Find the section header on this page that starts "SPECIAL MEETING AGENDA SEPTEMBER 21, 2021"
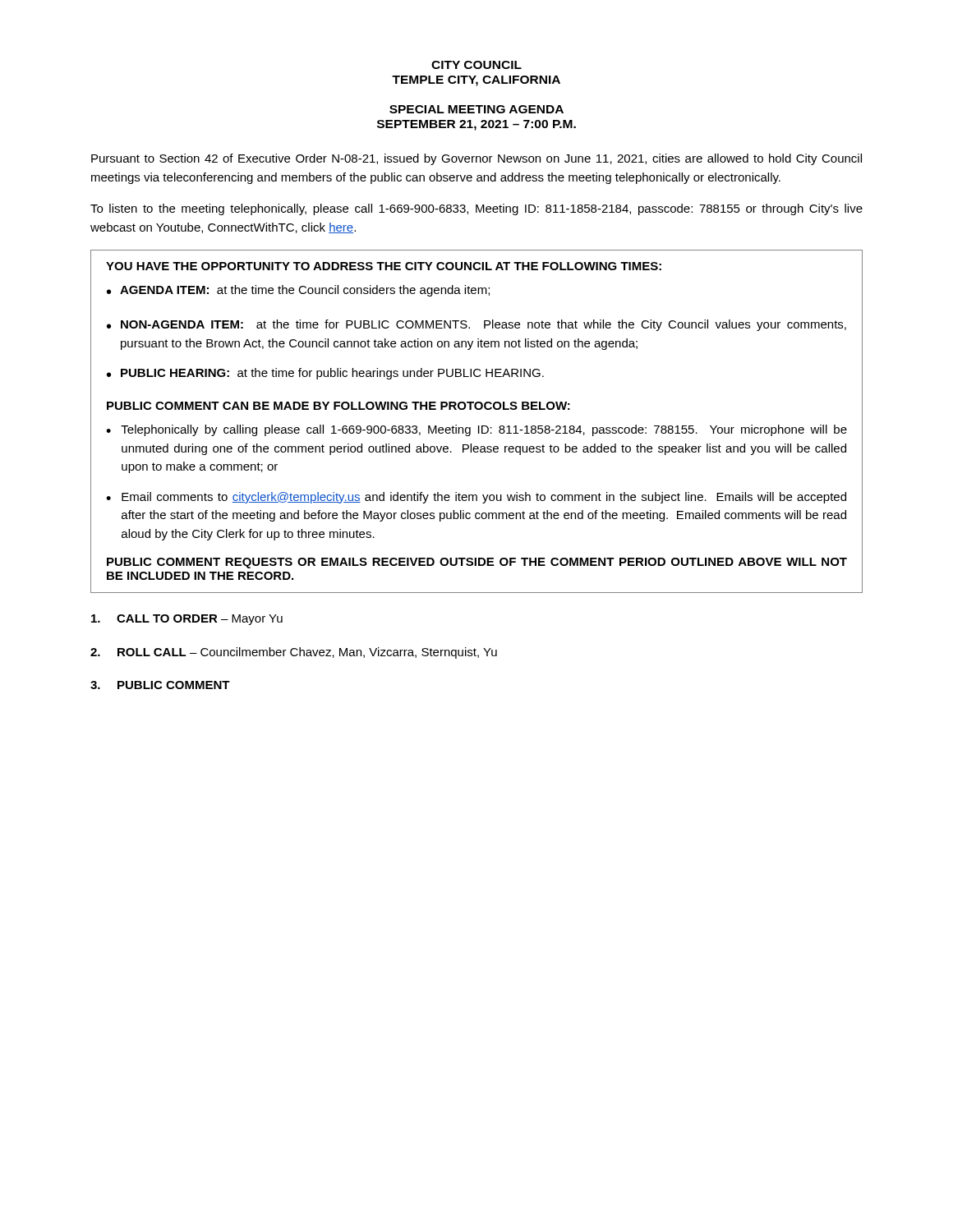Viewport: 953px width, 1232px height. click(476, 117)
